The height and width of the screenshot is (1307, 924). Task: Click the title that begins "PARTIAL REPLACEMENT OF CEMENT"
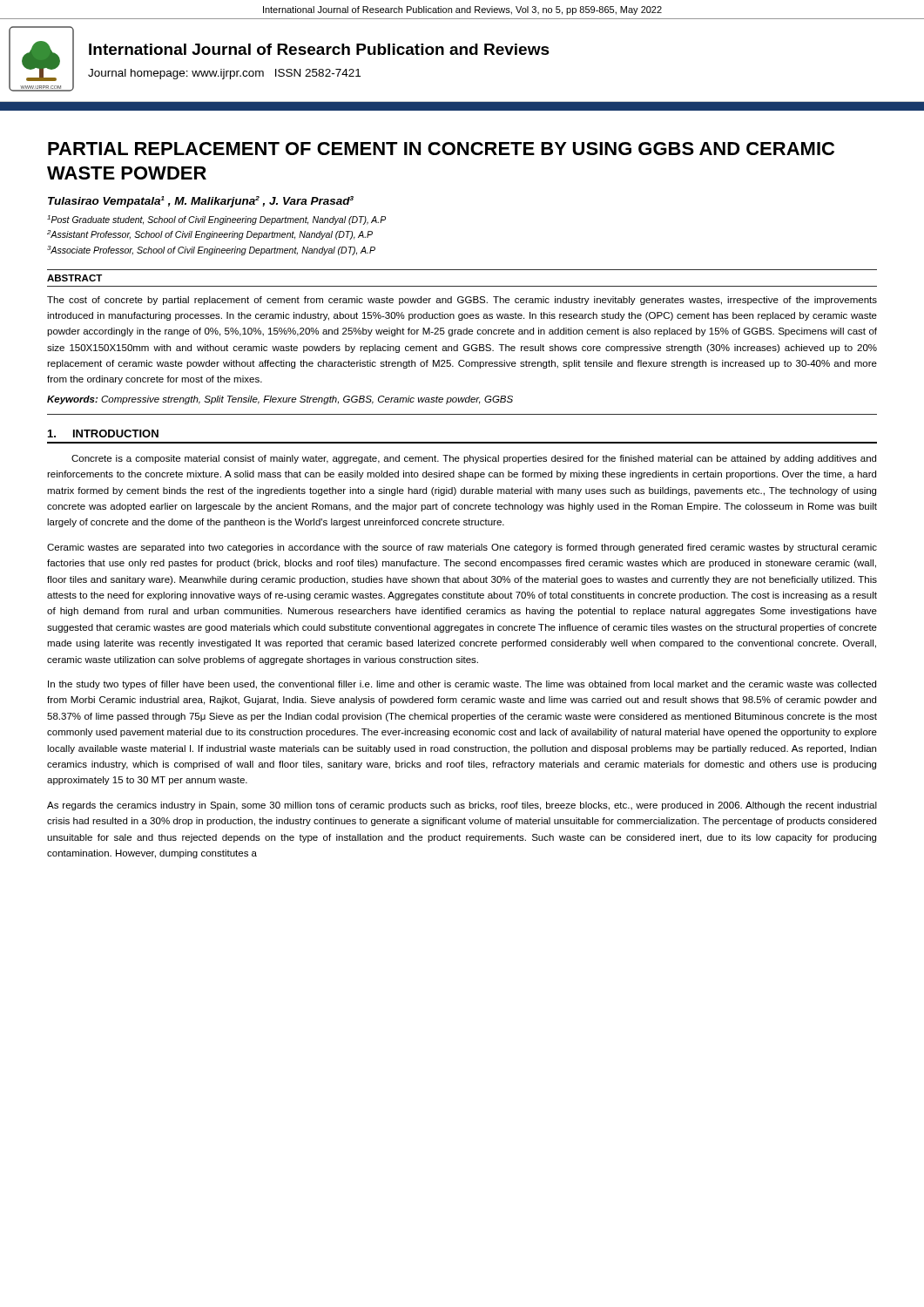[x=441, y=160]
